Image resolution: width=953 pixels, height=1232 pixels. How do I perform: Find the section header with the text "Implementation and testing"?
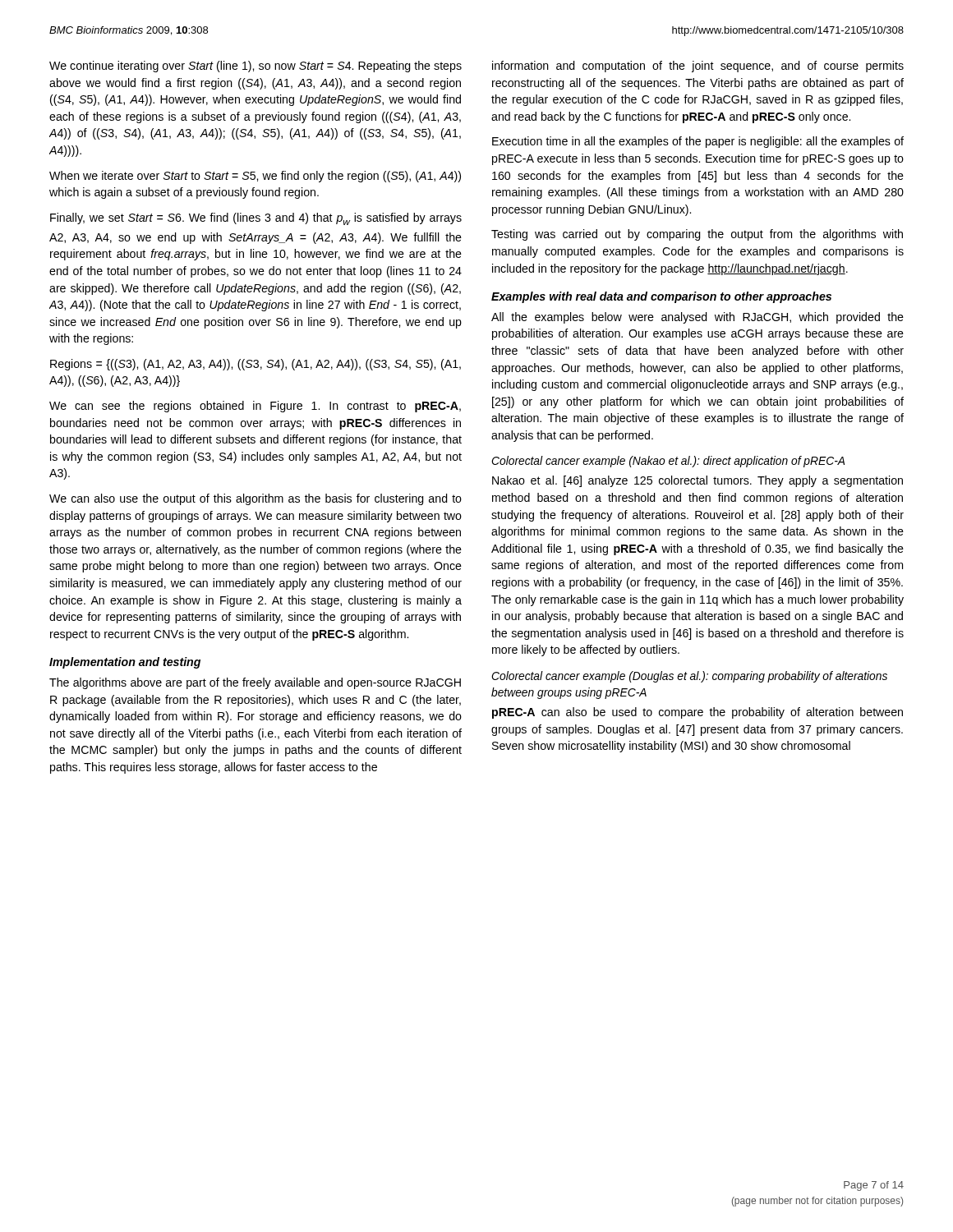tap(125, 662)
